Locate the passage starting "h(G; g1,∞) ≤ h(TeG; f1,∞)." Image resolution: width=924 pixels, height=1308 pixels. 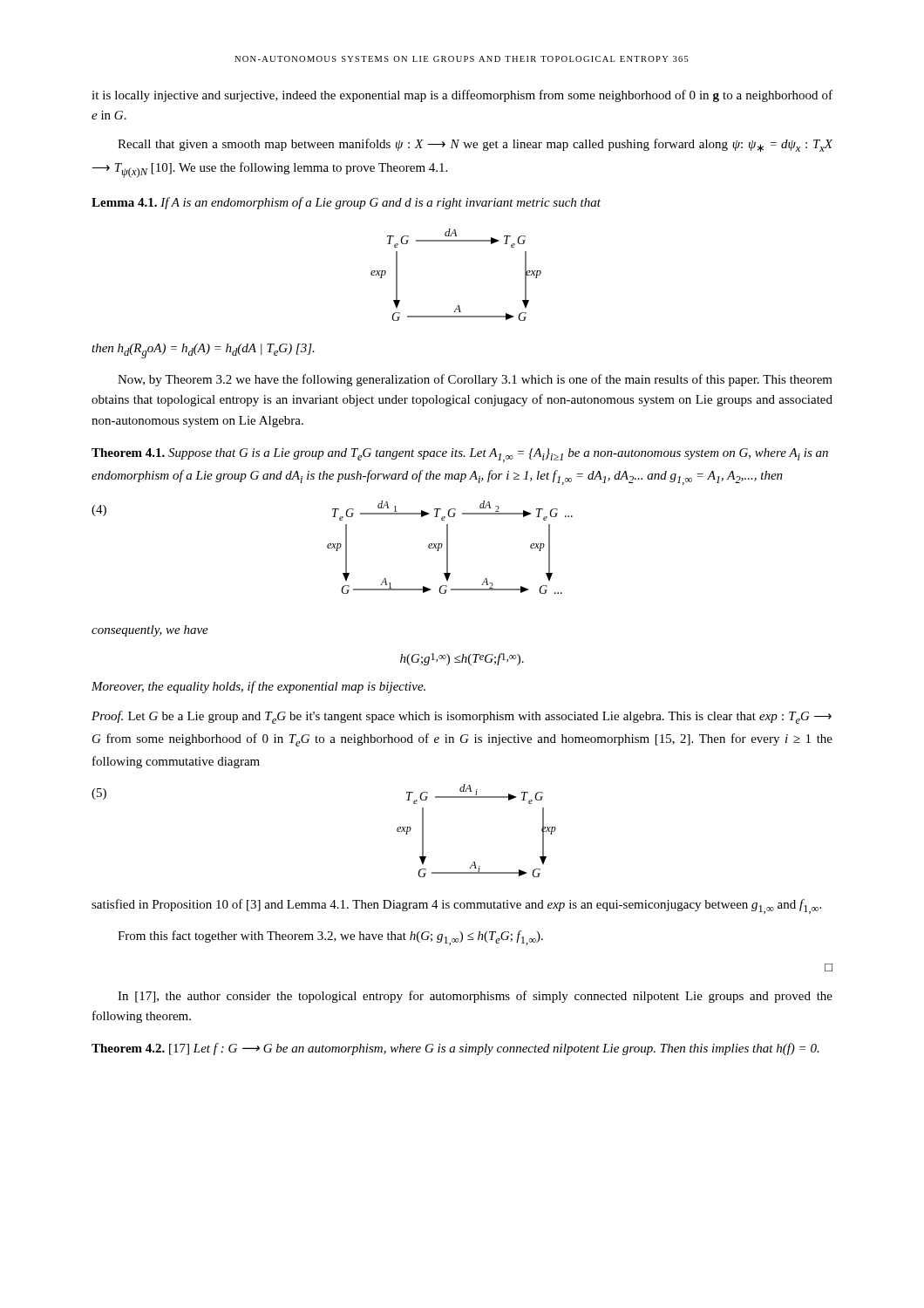[462, 658]
